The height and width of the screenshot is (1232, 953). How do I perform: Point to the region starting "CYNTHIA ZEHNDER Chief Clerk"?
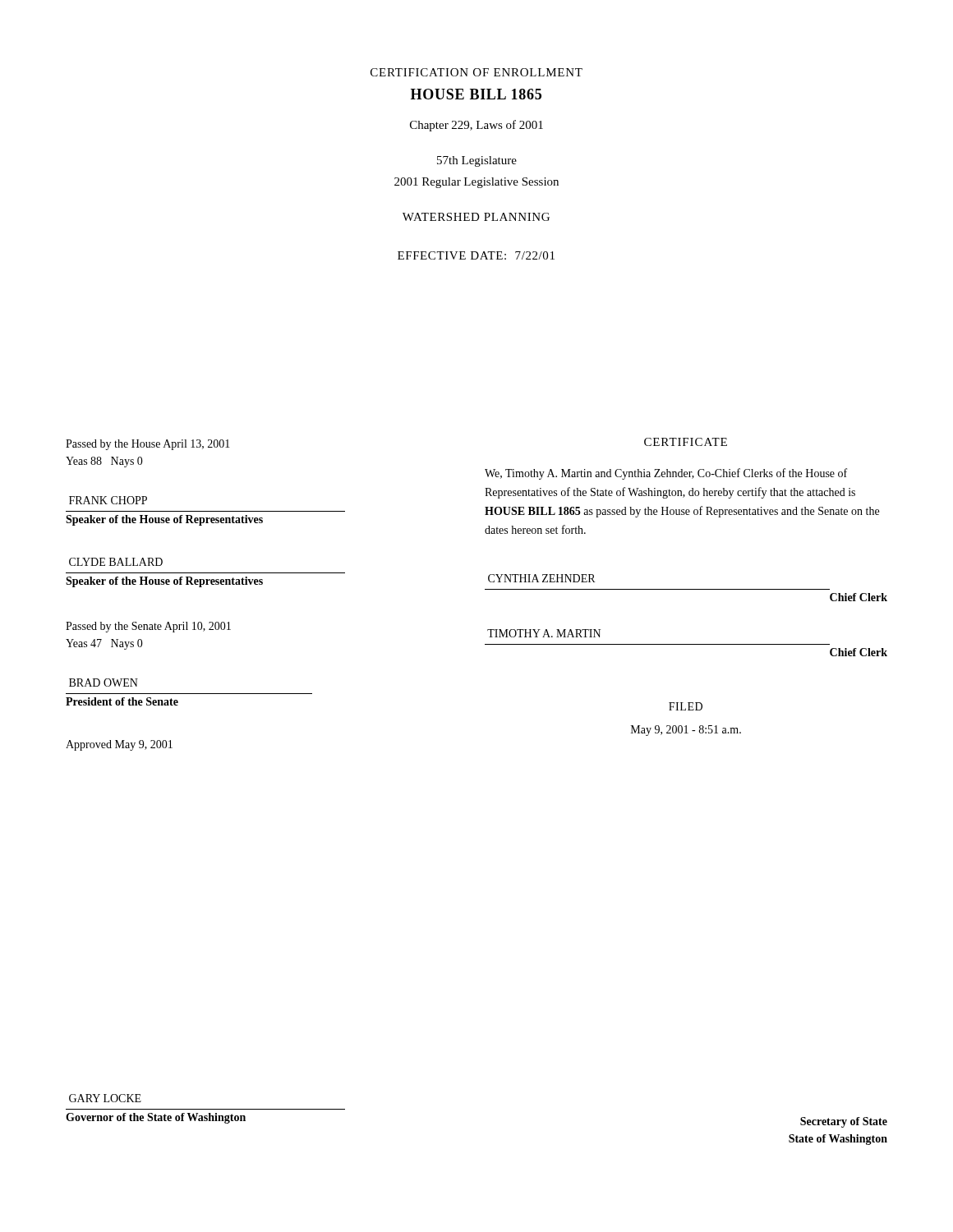click(686, 589)
